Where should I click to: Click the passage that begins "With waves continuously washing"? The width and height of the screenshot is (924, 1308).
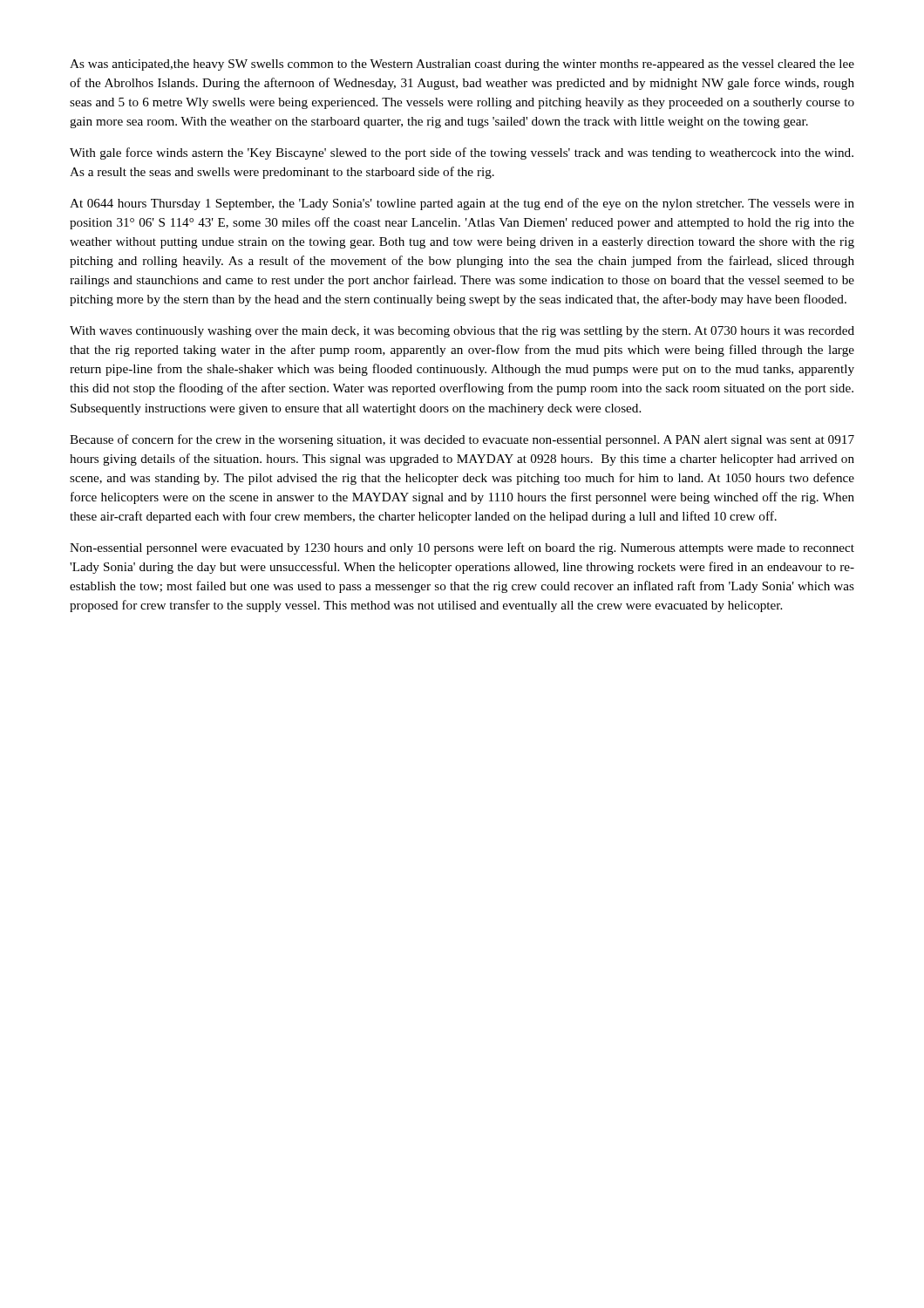(462, 369)
